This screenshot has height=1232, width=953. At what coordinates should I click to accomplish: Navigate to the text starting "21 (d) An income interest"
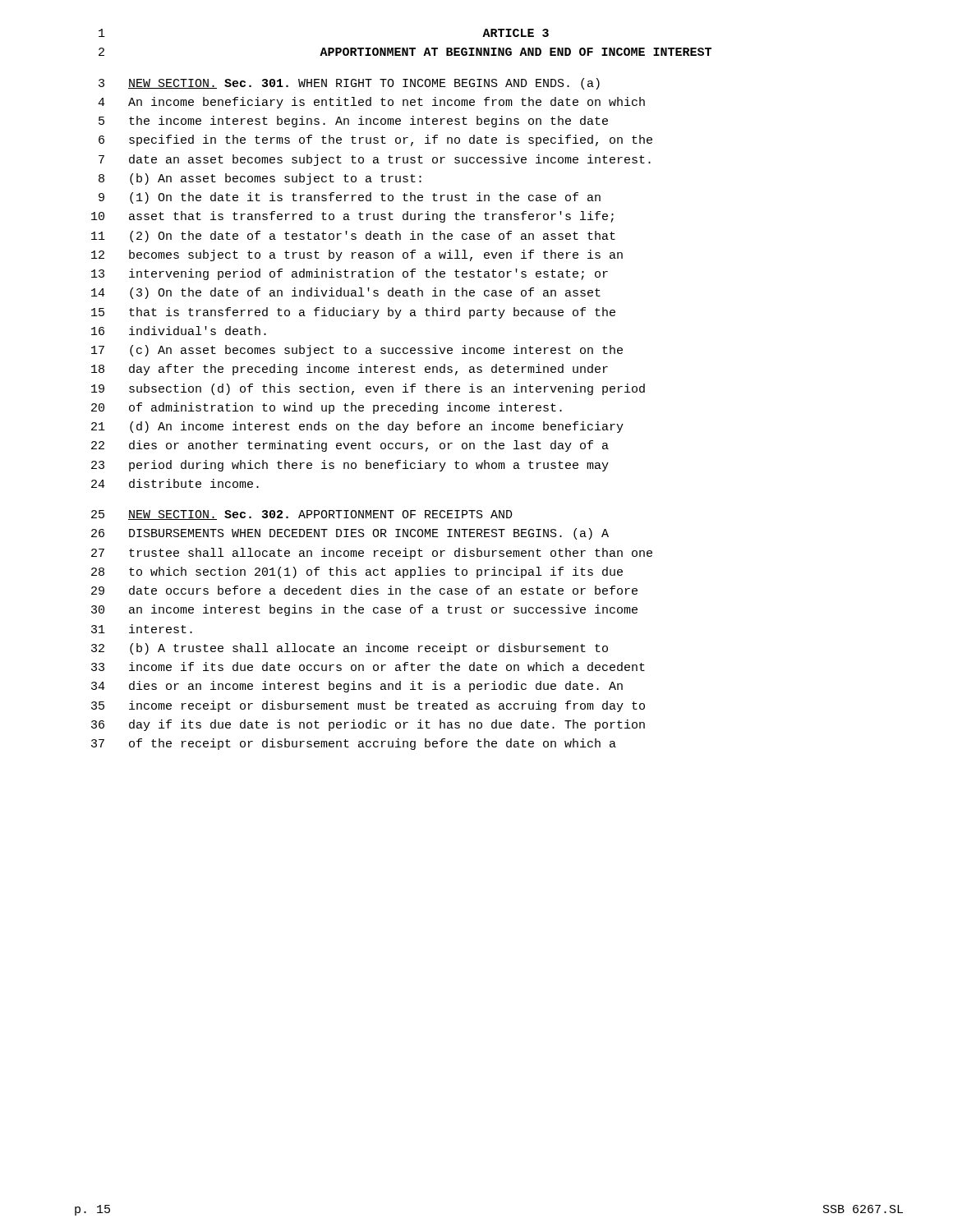pyautogui.click(x=489, y=456)
